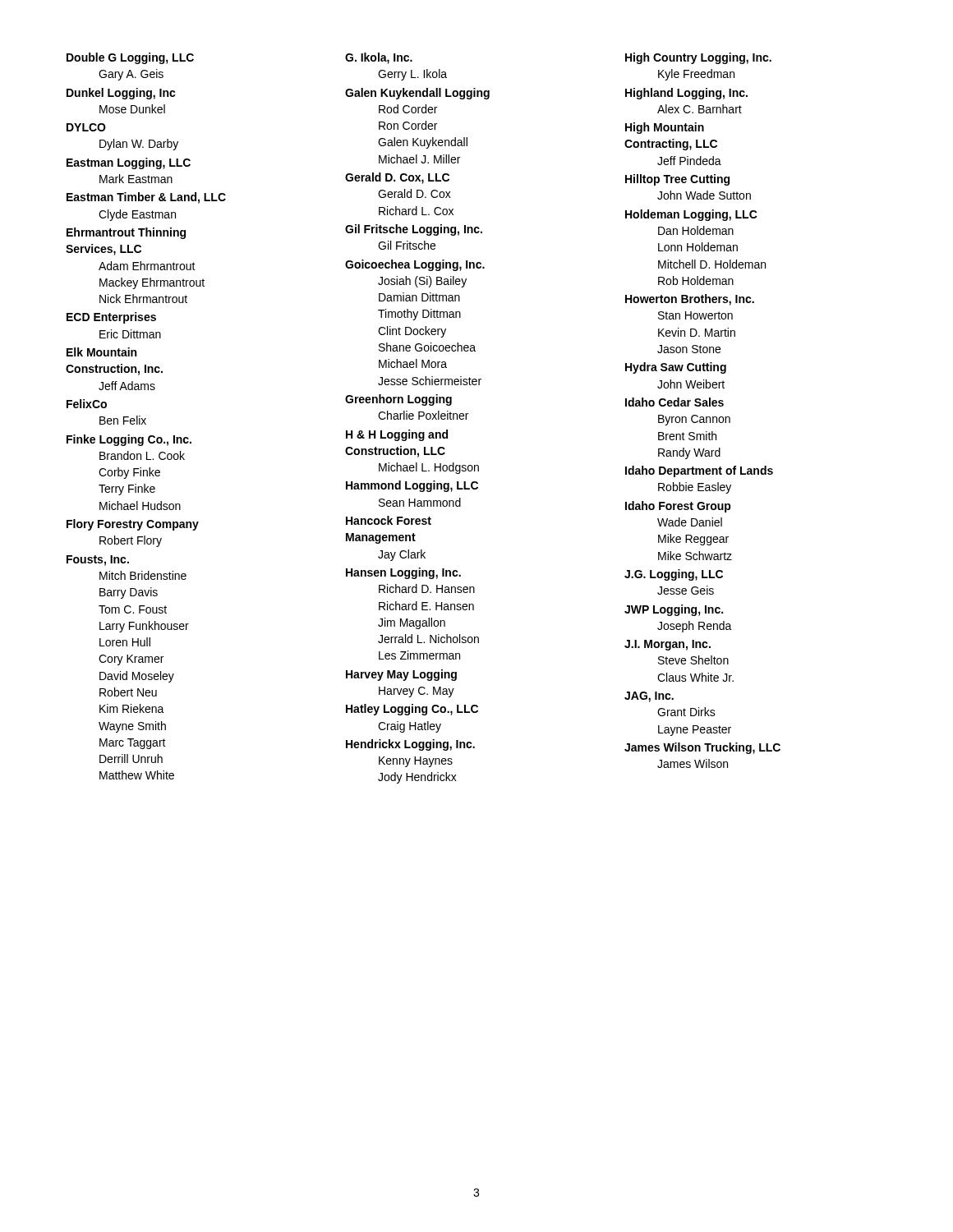This screenshot has height=1232, width=953.
Task: Locate the block of text that opens with "H & H Logging and Construction, LLC"
Action: pos(397,435)
